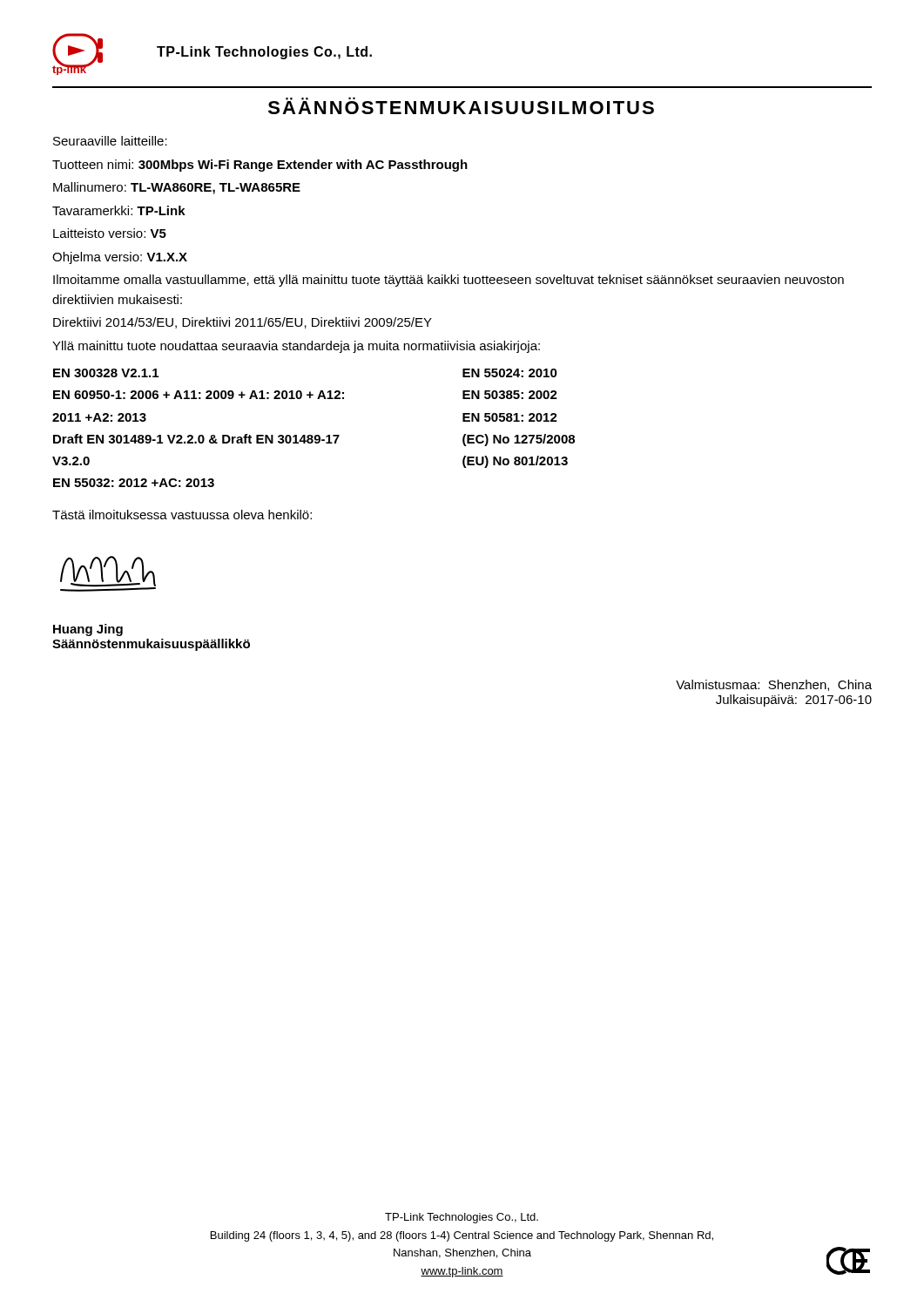This screenshot has height=1307, width=924.
Task: Locate the passage starting "Mallinumero: TL-WA860RE, TL-WA865RE"
Action: (x=177, y=188)
